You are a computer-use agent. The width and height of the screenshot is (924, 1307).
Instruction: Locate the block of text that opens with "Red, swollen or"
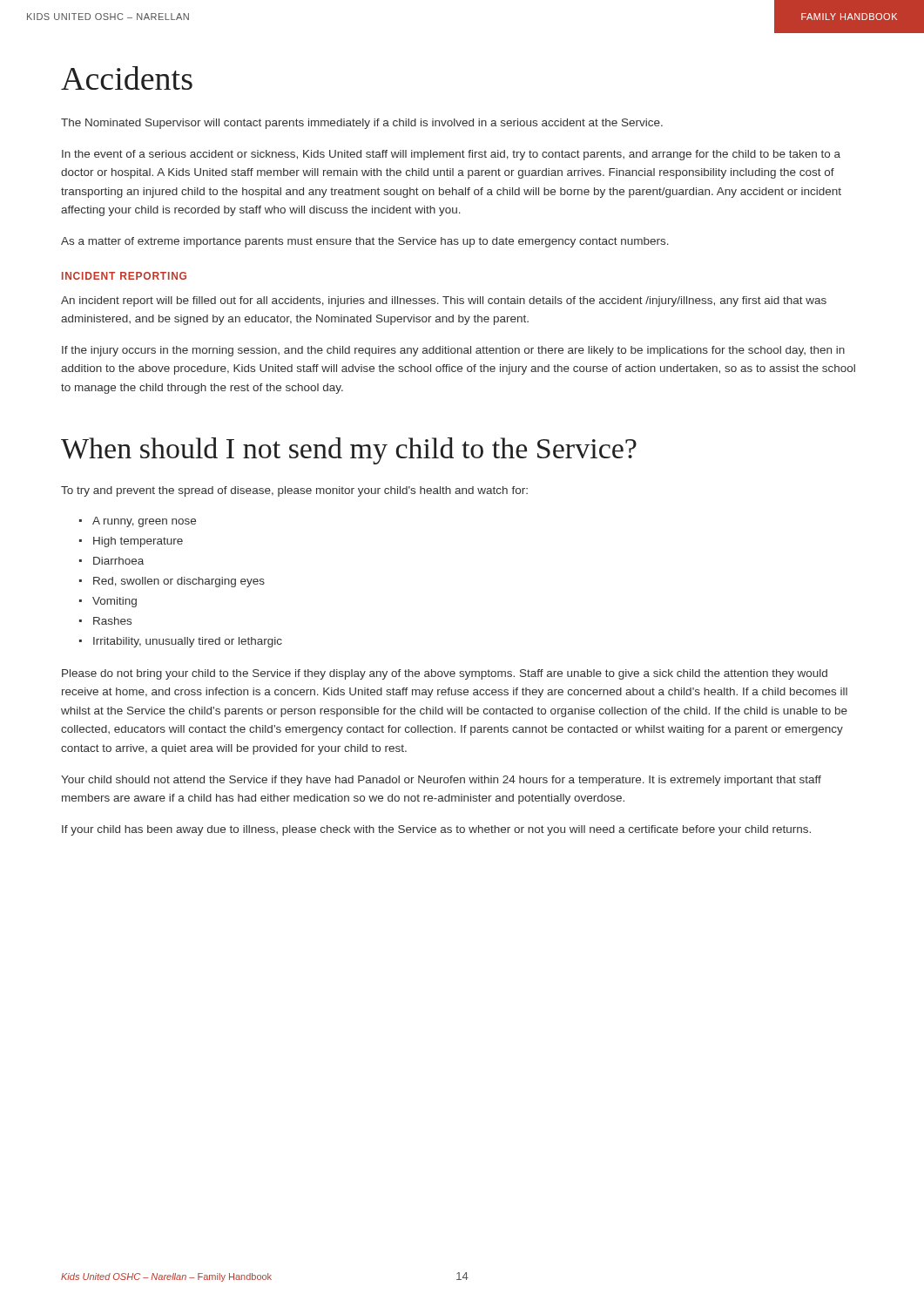pos(179,581)
